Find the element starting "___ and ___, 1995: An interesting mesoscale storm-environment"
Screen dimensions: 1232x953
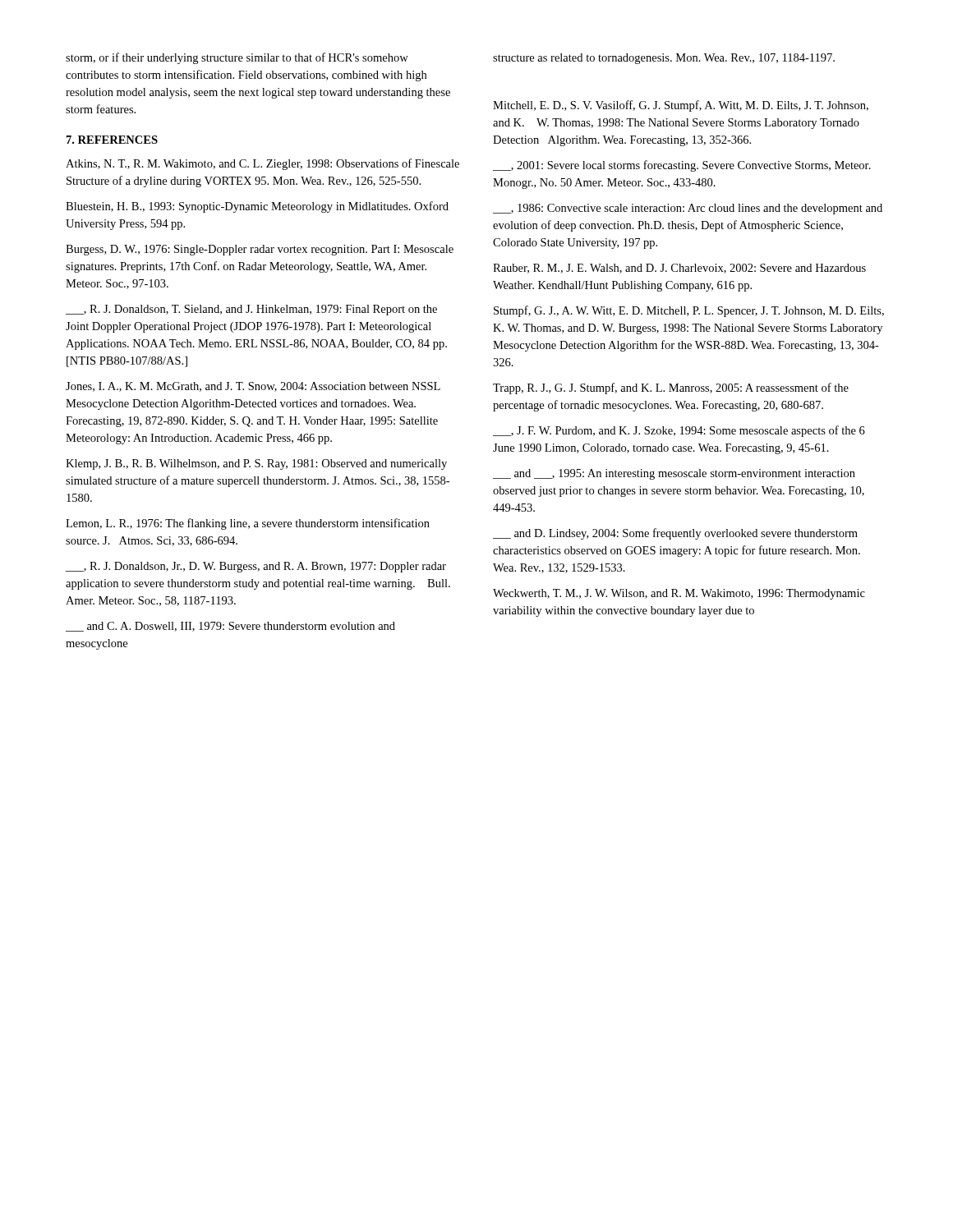pos(679,491)
